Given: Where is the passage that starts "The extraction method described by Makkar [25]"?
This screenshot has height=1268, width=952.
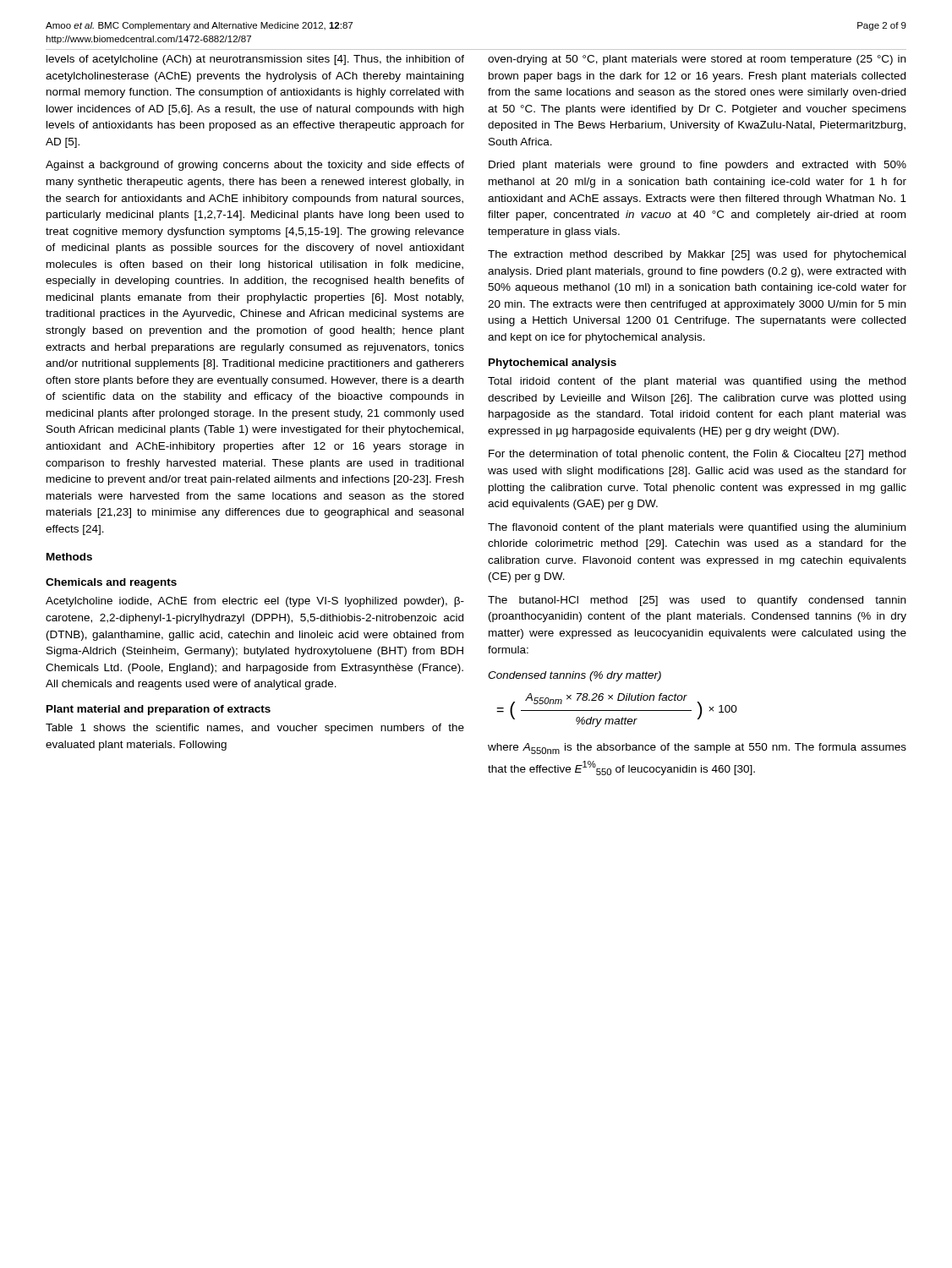Looking at the screenshot, I should (x=697, y=296).
